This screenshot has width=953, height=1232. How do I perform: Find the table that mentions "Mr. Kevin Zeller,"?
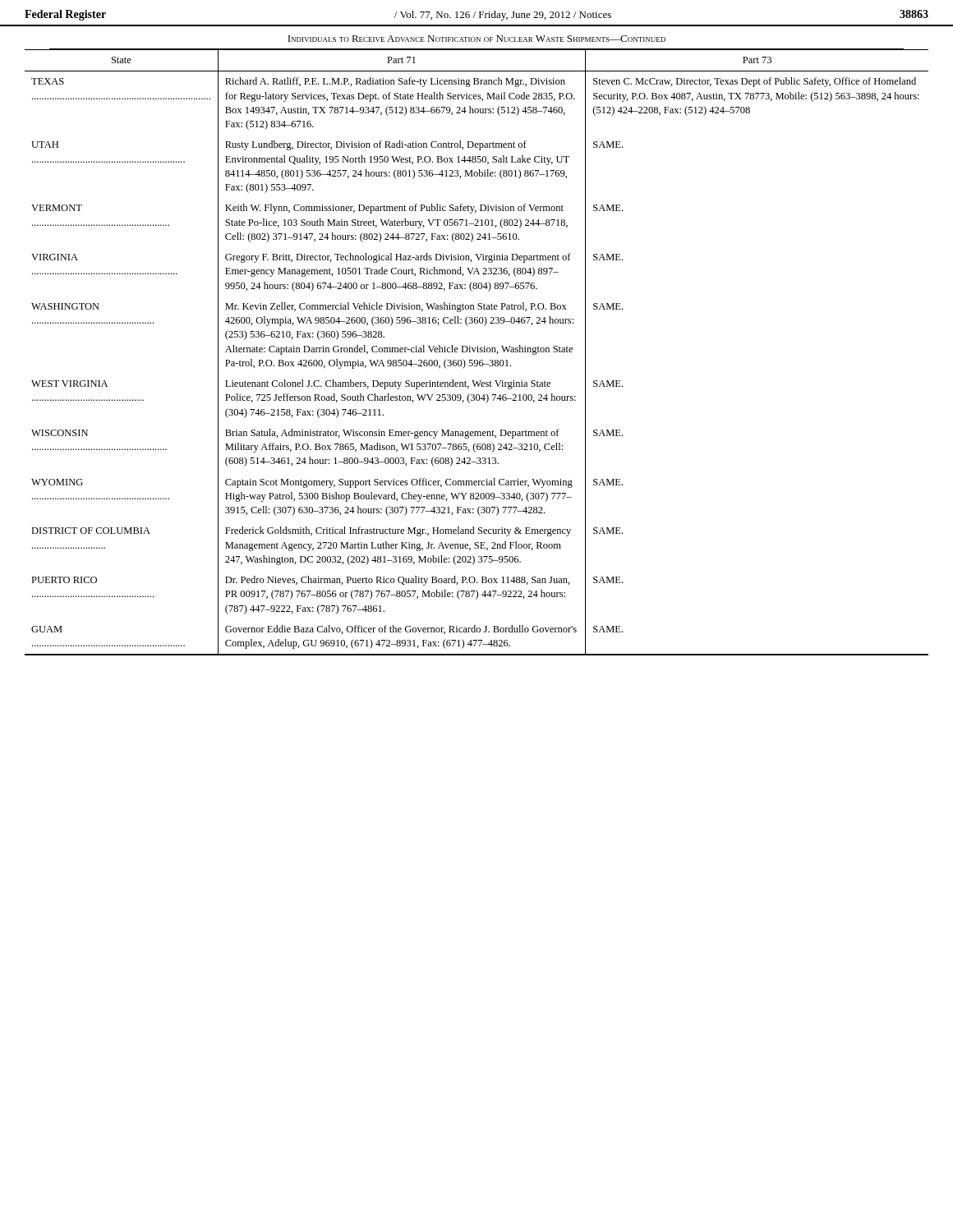coord(476,352)
